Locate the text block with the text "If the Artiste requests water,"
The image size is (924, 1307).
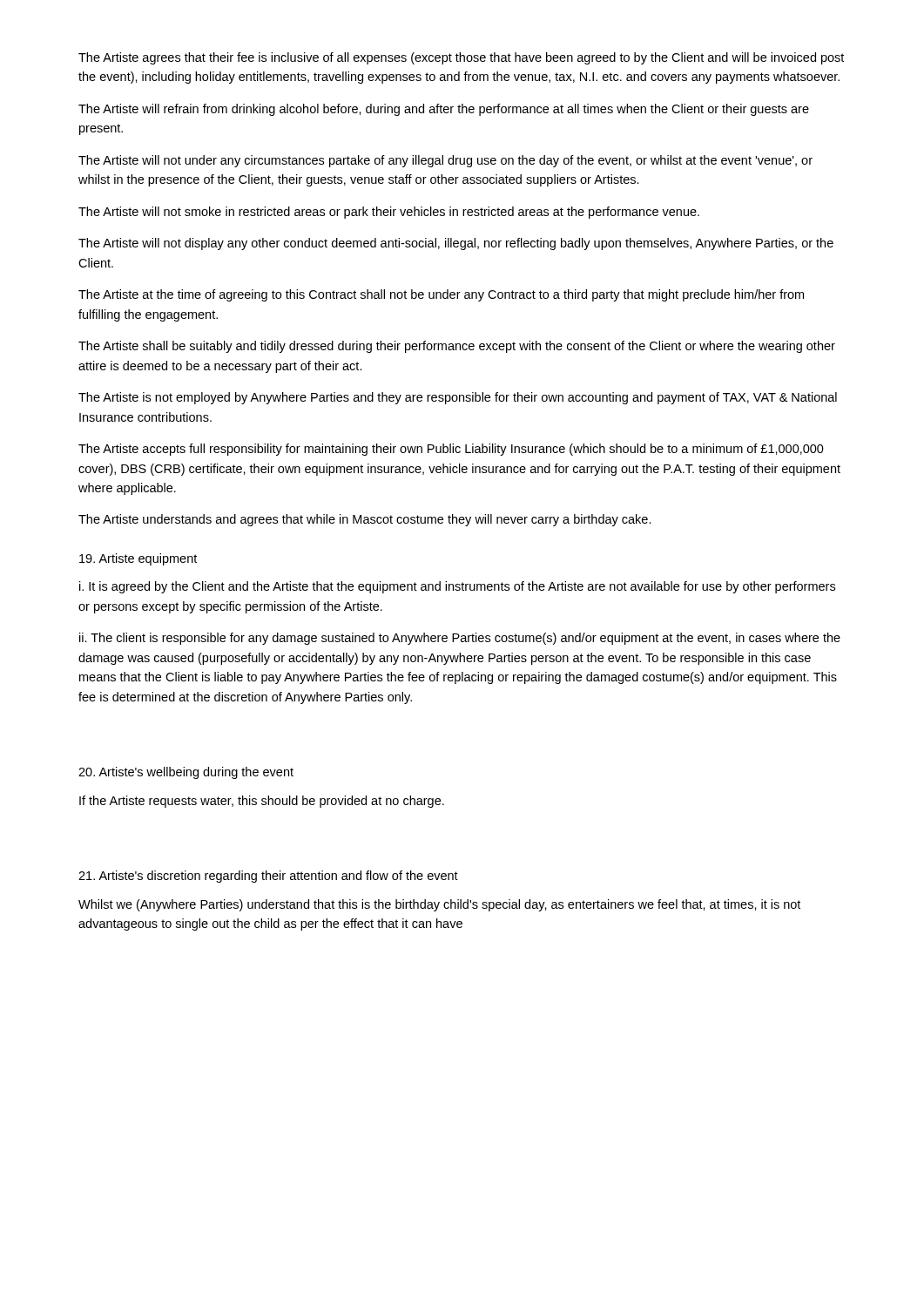[x=262, y=800]
